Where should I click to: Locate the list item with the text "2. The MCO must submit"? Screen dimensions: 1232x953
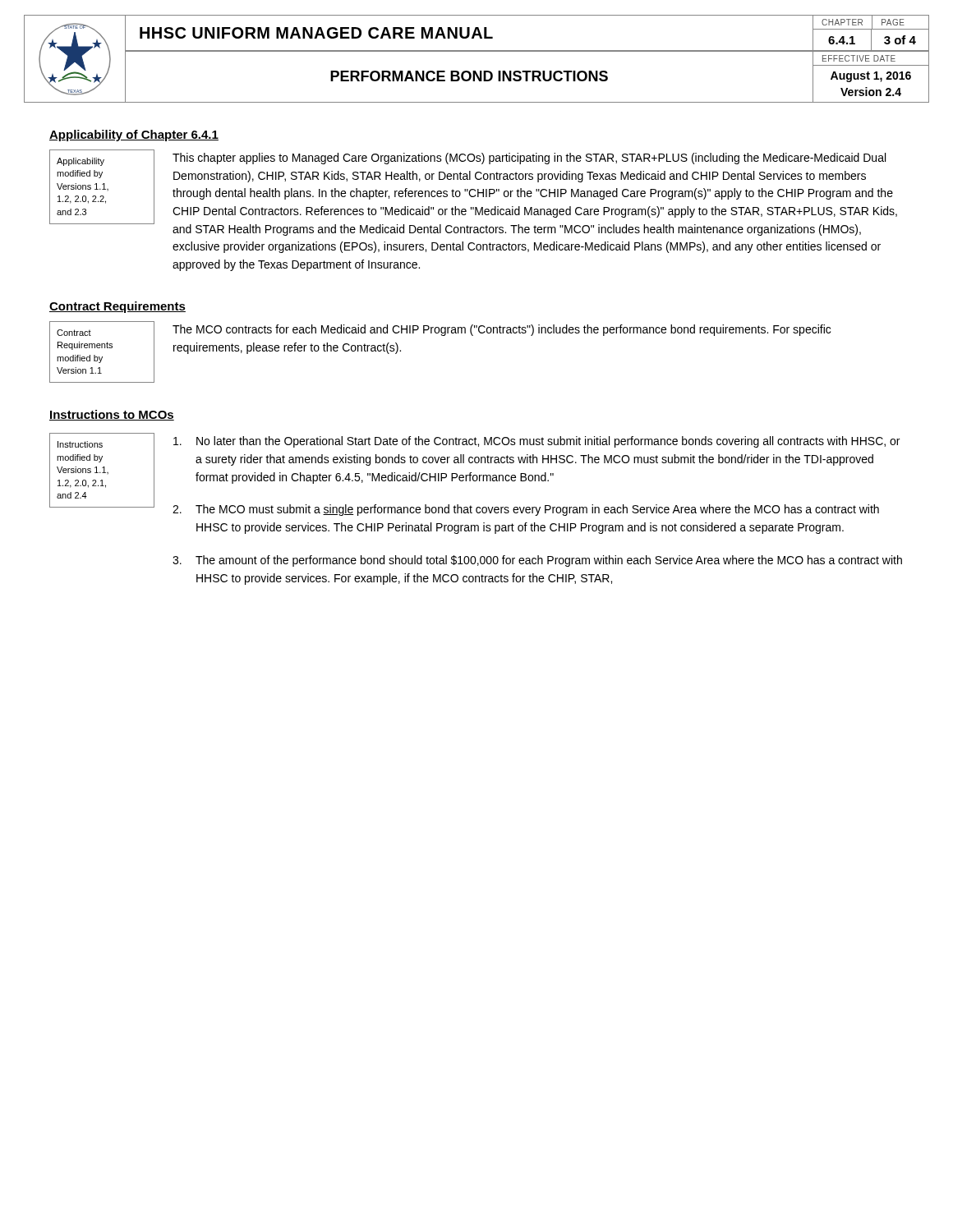538,519
